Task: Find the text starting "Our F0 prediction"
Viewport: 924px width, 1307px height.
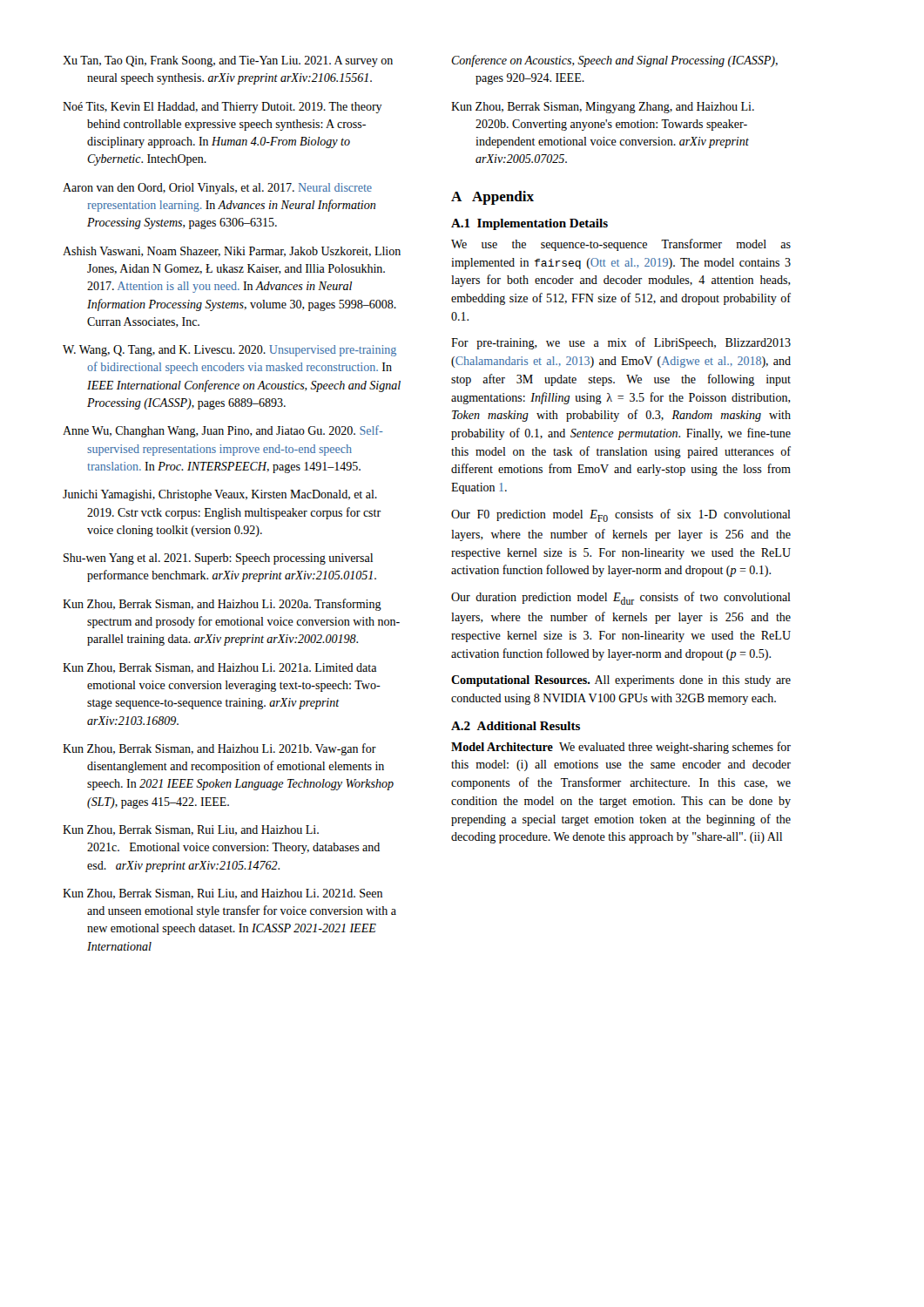Action: pyautogui.click(x=621, y=543)
